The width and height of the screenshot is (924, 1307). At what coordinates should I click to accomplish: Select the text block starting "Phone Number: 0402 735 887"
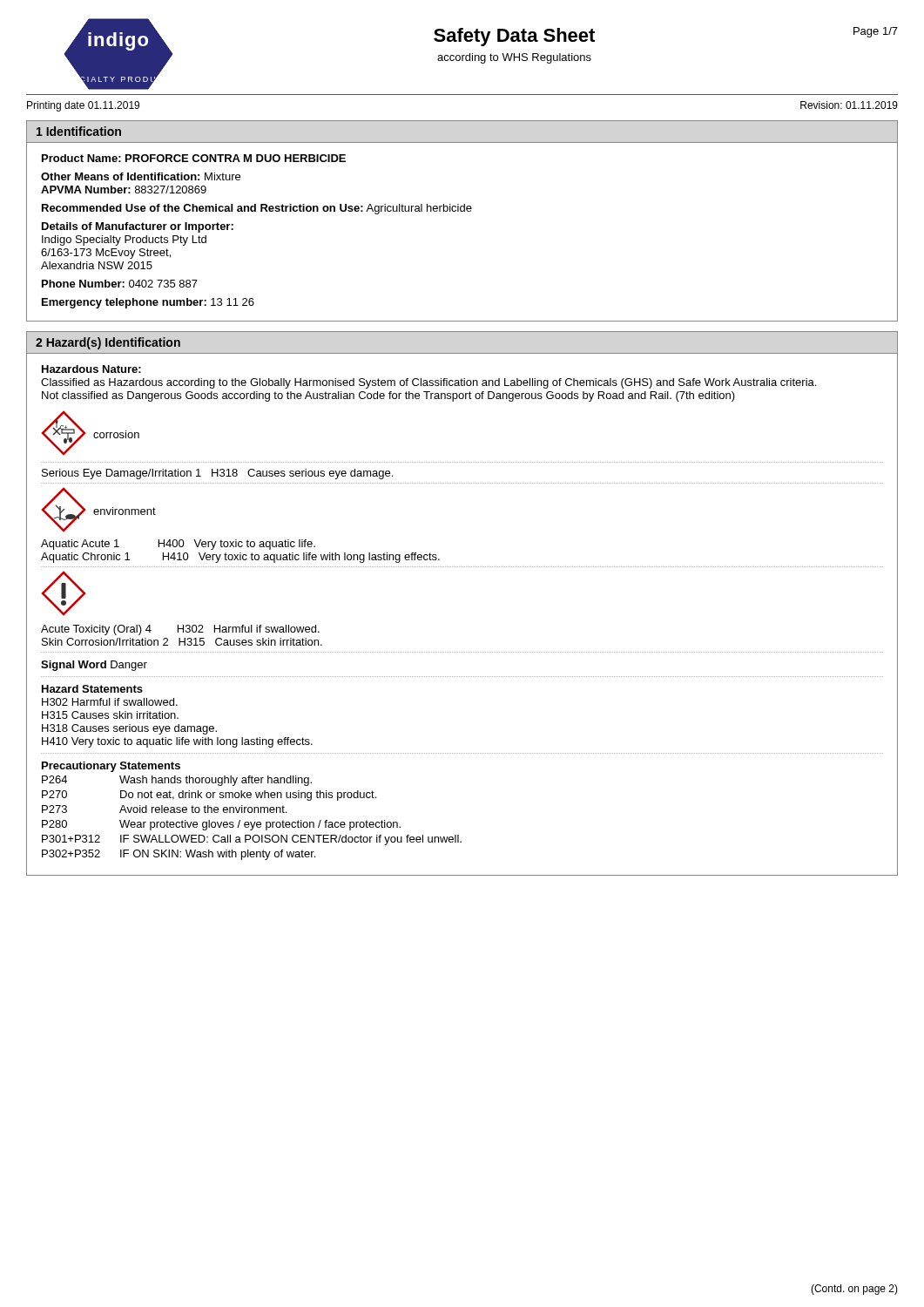[119, 284]
